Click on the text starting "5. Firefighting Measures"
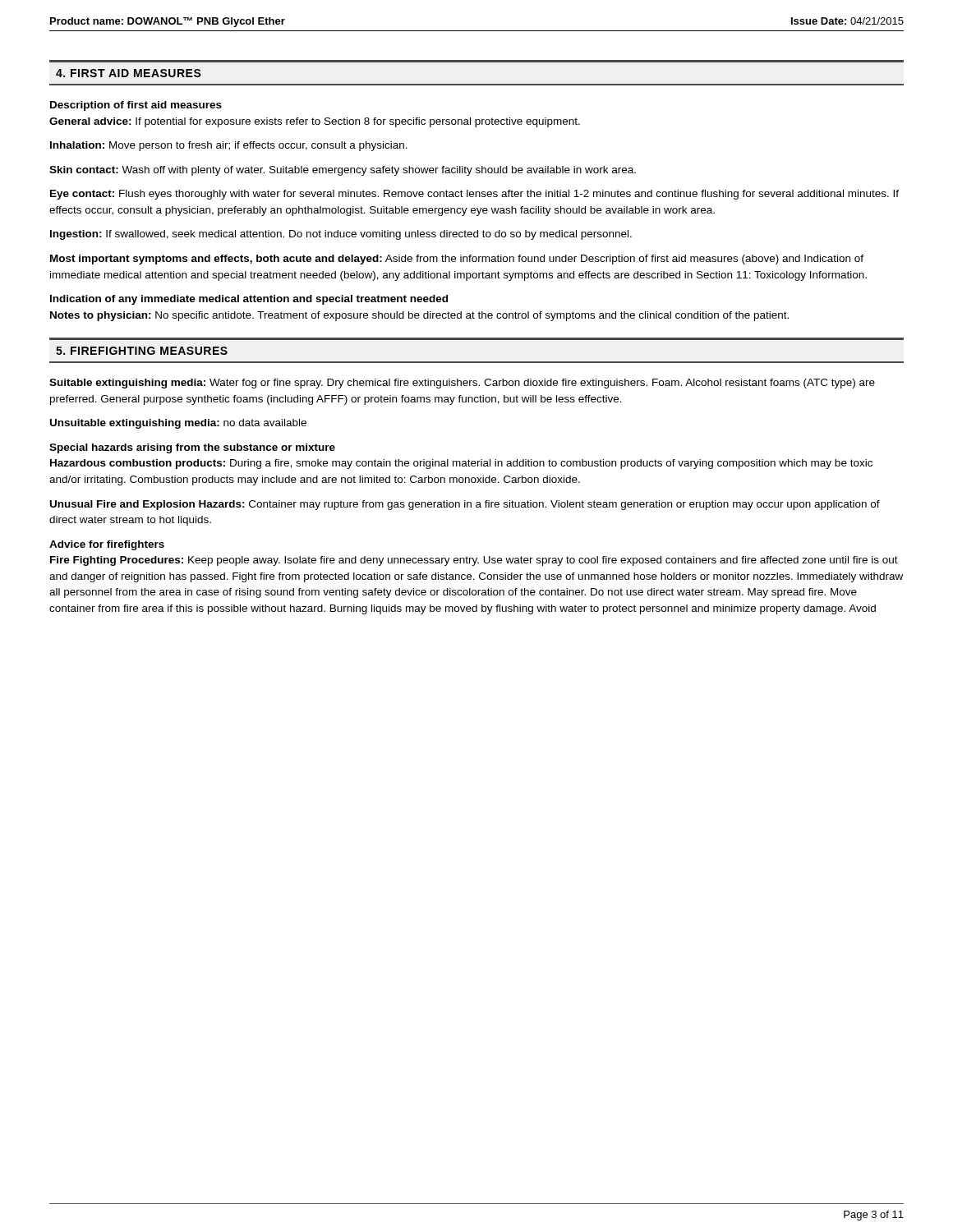953x1232 pixels. click(142, 351)
